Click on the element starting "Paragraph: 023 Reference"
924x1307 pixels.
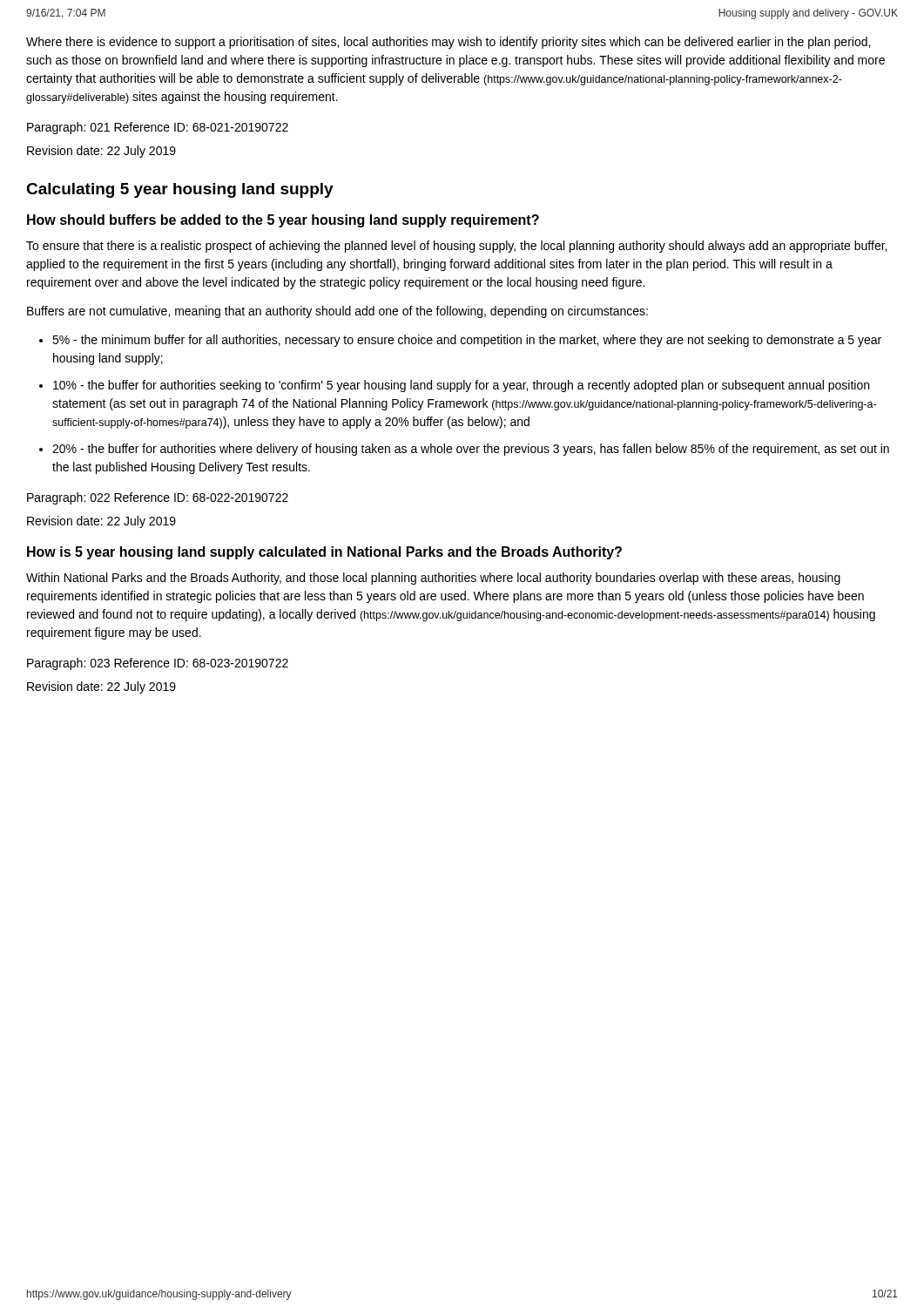point(157,663)
